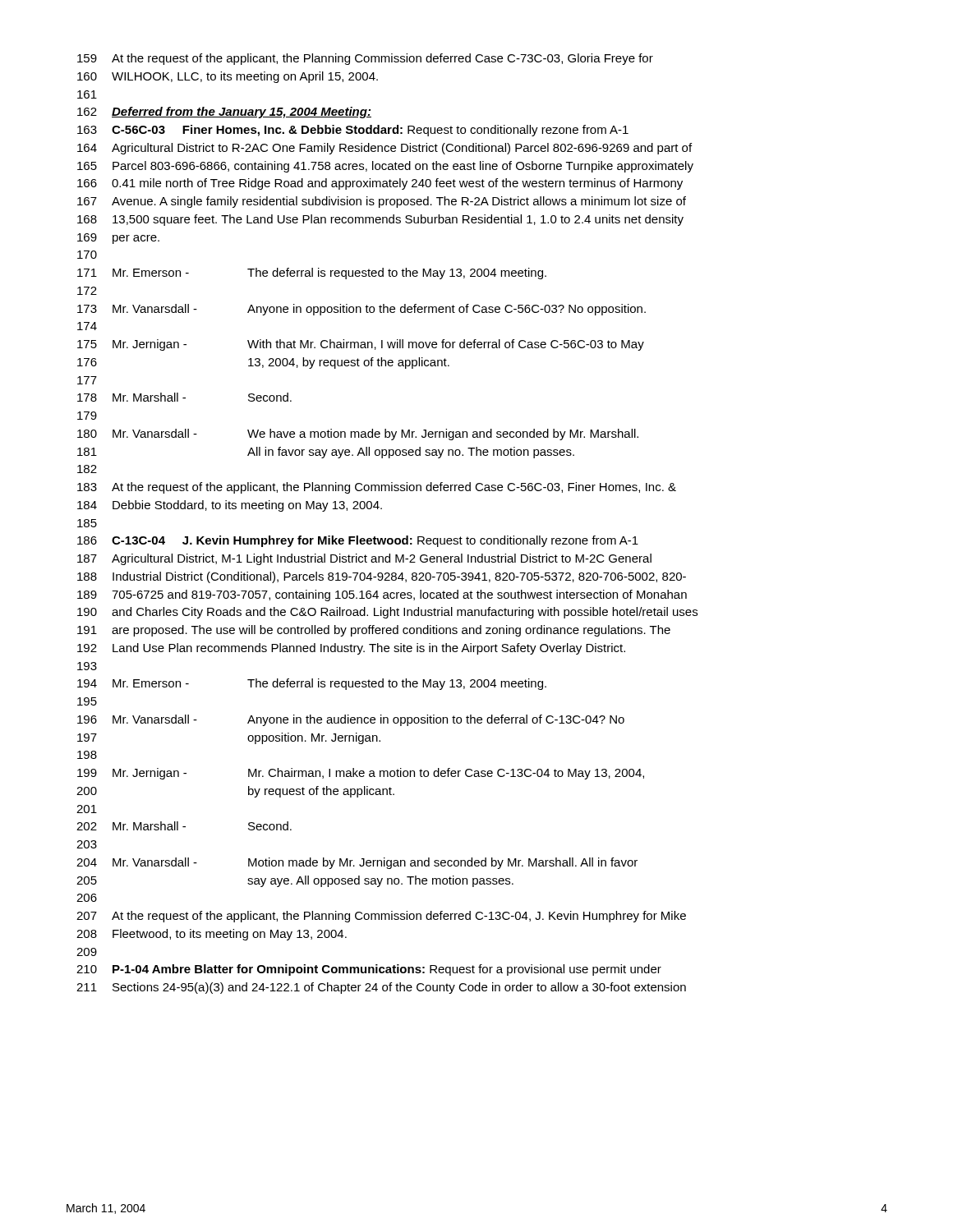Where is the passage that starts "186 C-13C-04 J."?

(x=476, y=594)
